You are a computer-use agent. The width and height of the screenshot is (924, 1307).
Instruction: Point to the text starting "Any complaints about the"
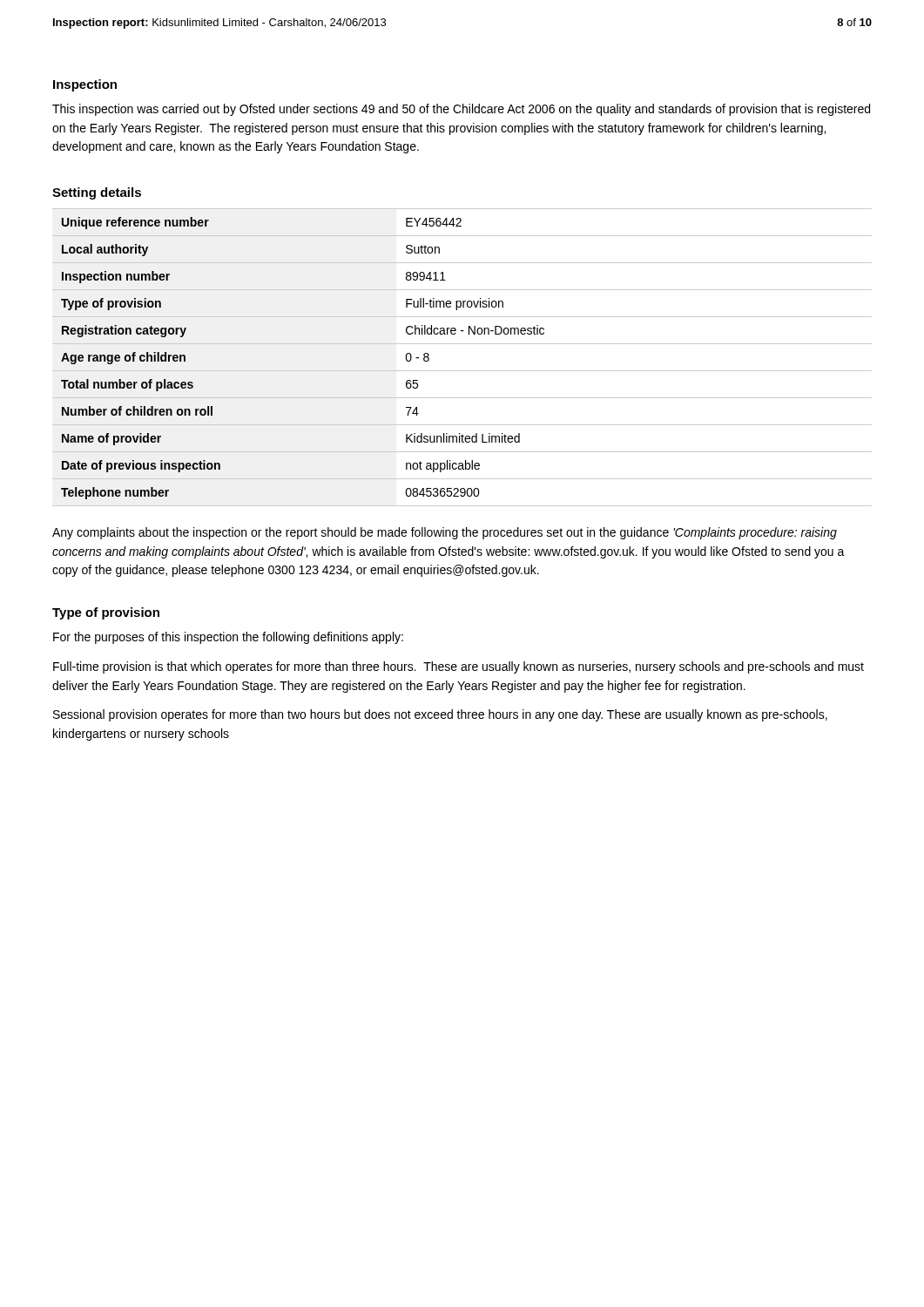point(448,551)
